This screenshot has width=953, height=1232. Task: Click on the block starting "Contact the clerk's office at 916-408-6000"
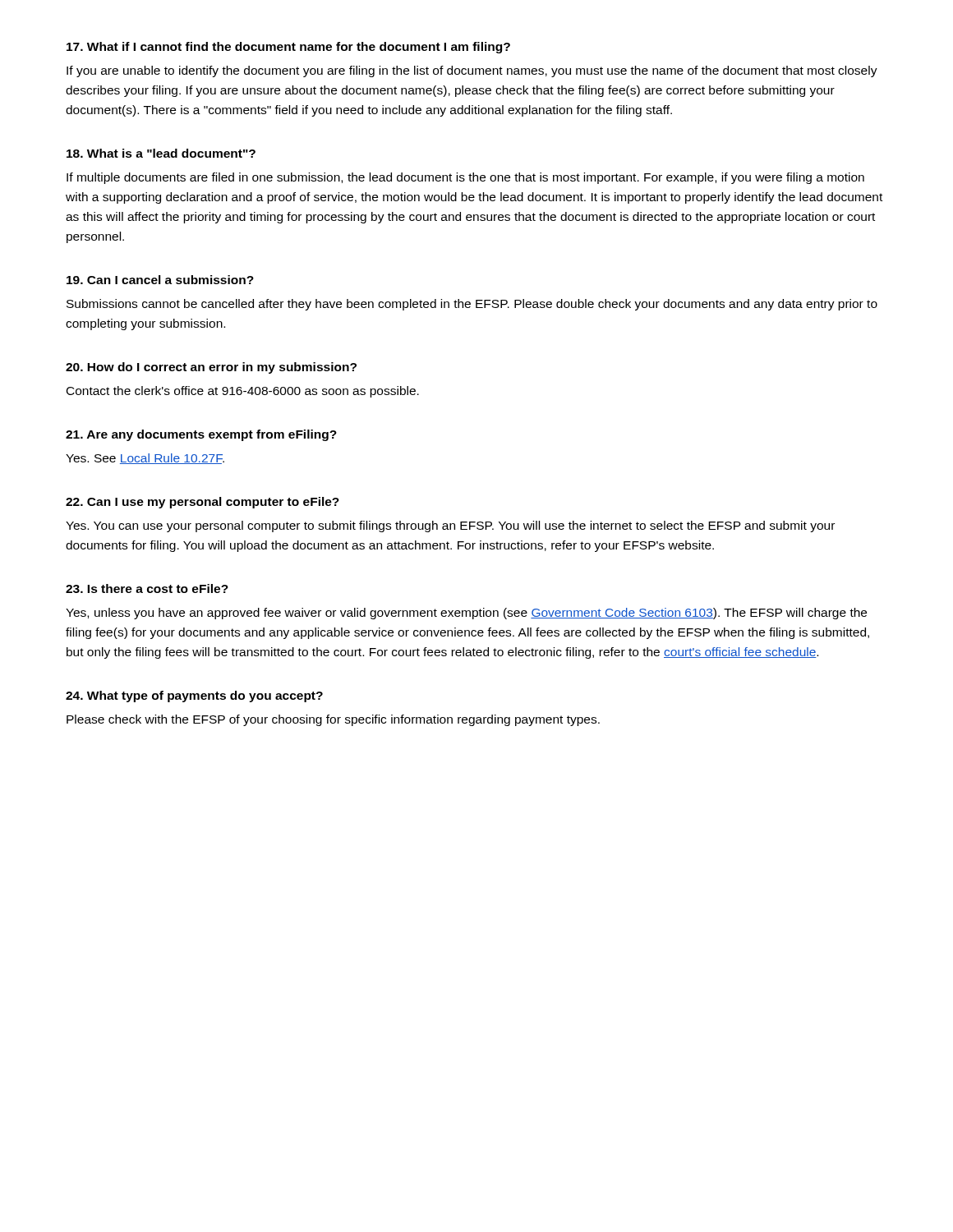(243, 391)
